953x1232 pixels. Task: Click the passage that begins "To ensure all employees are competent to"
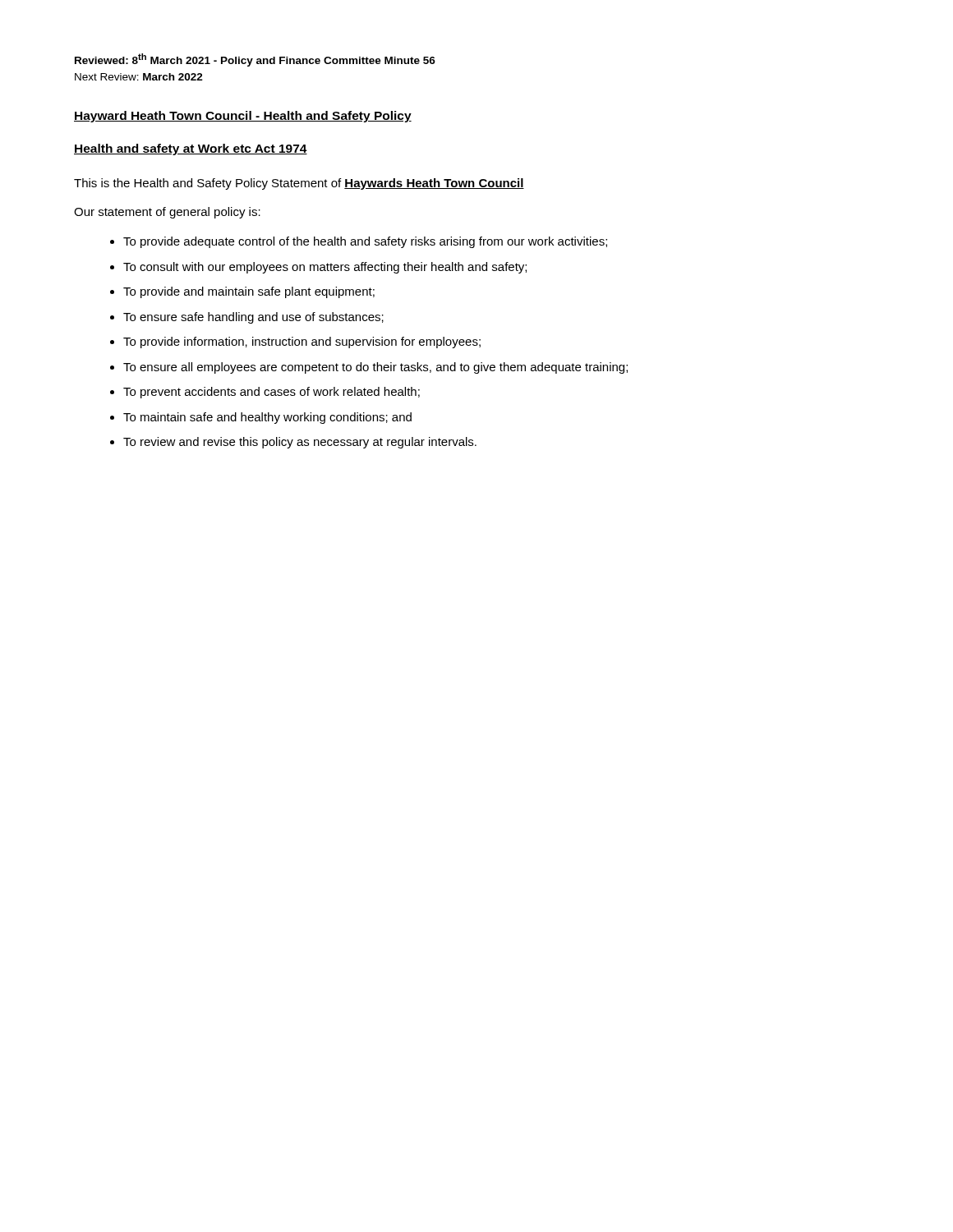coord(376,366)
